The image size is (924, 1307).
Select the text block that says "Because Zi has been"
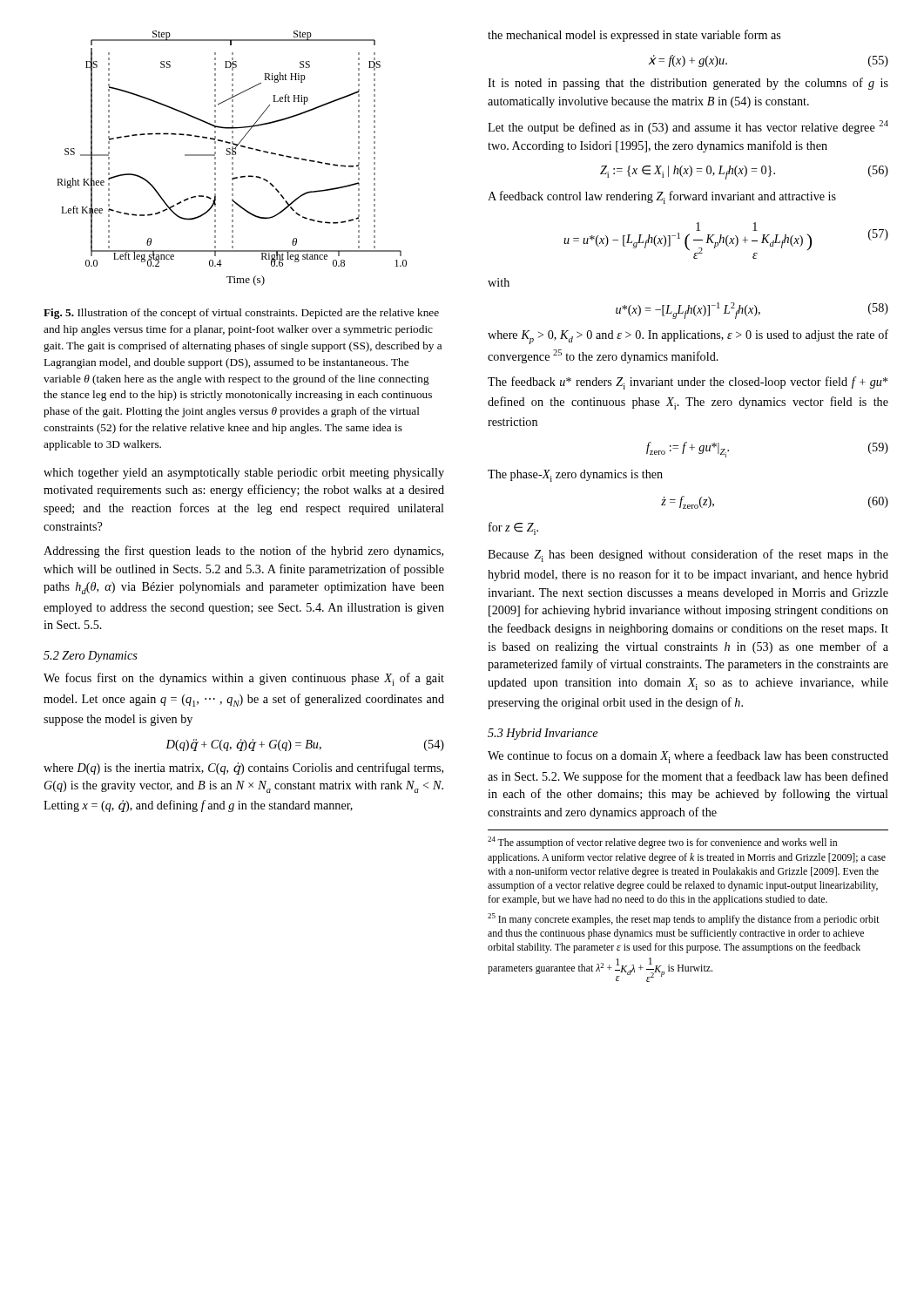pos(688,629)
